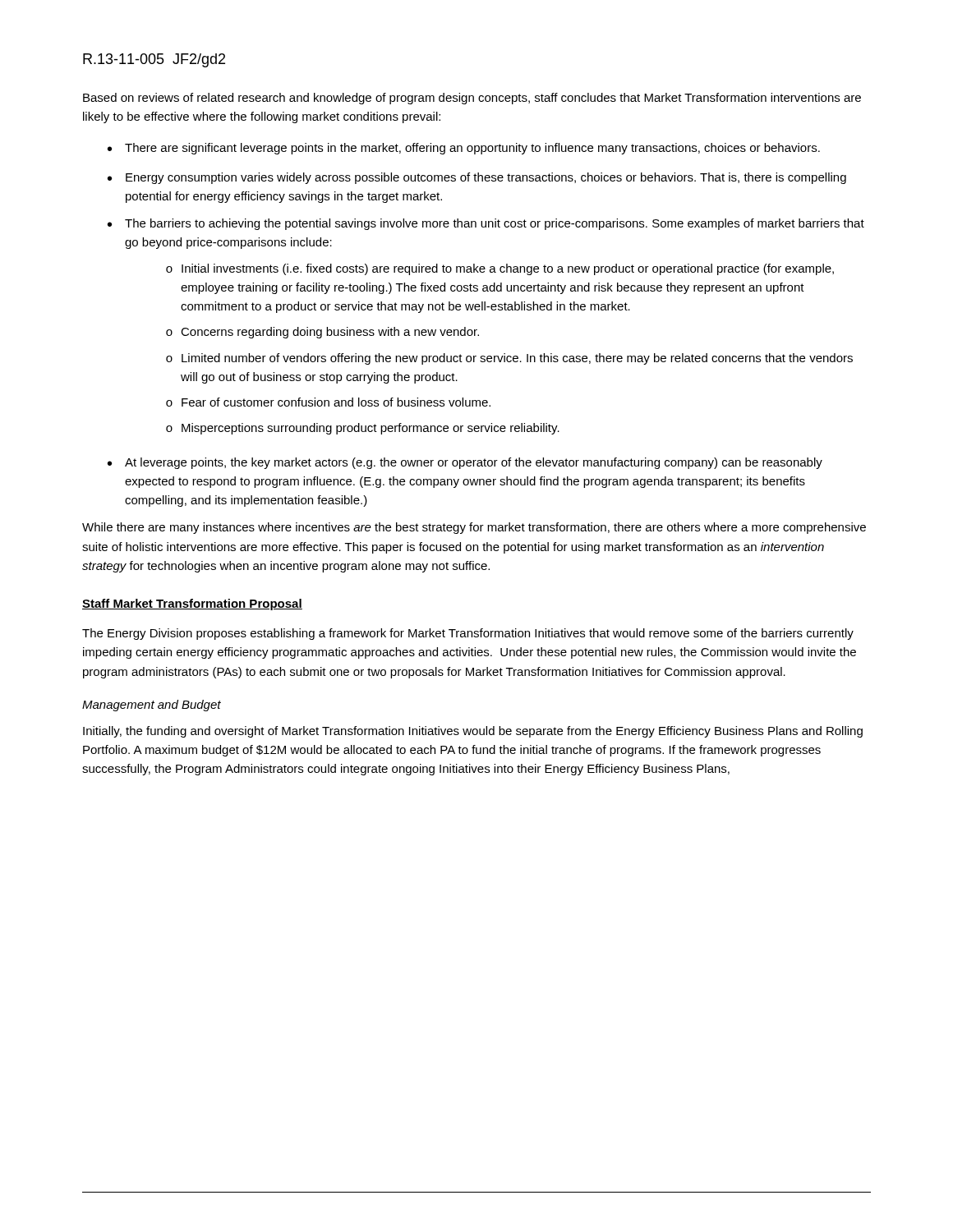Screen dimensions: 1232x953
Task: Navigate to the block starting "The Energy Division"
Action: click(x=469, y=652)
